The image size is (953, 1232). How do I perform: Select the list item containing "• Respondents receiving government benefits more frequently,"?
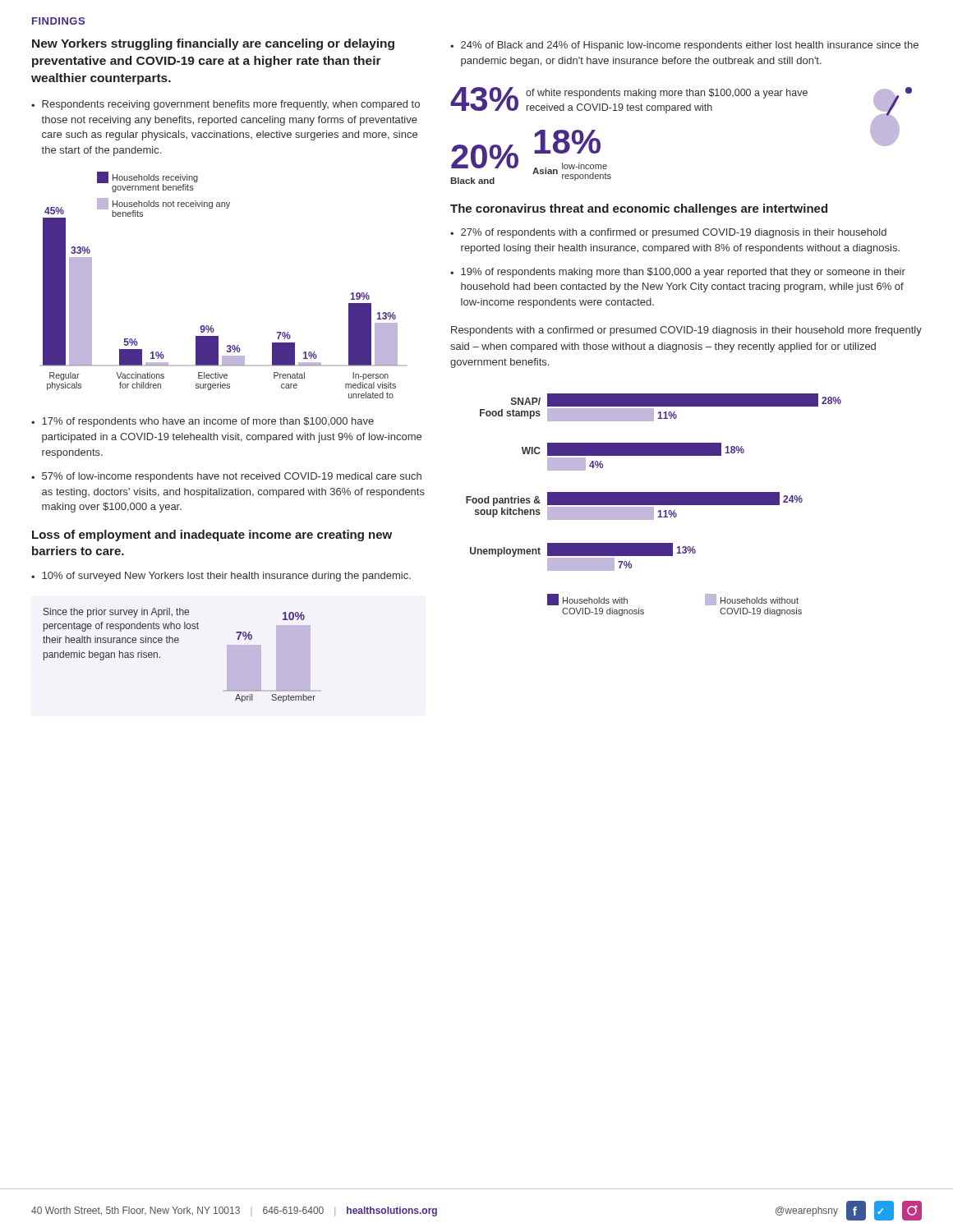pos(228,128)
